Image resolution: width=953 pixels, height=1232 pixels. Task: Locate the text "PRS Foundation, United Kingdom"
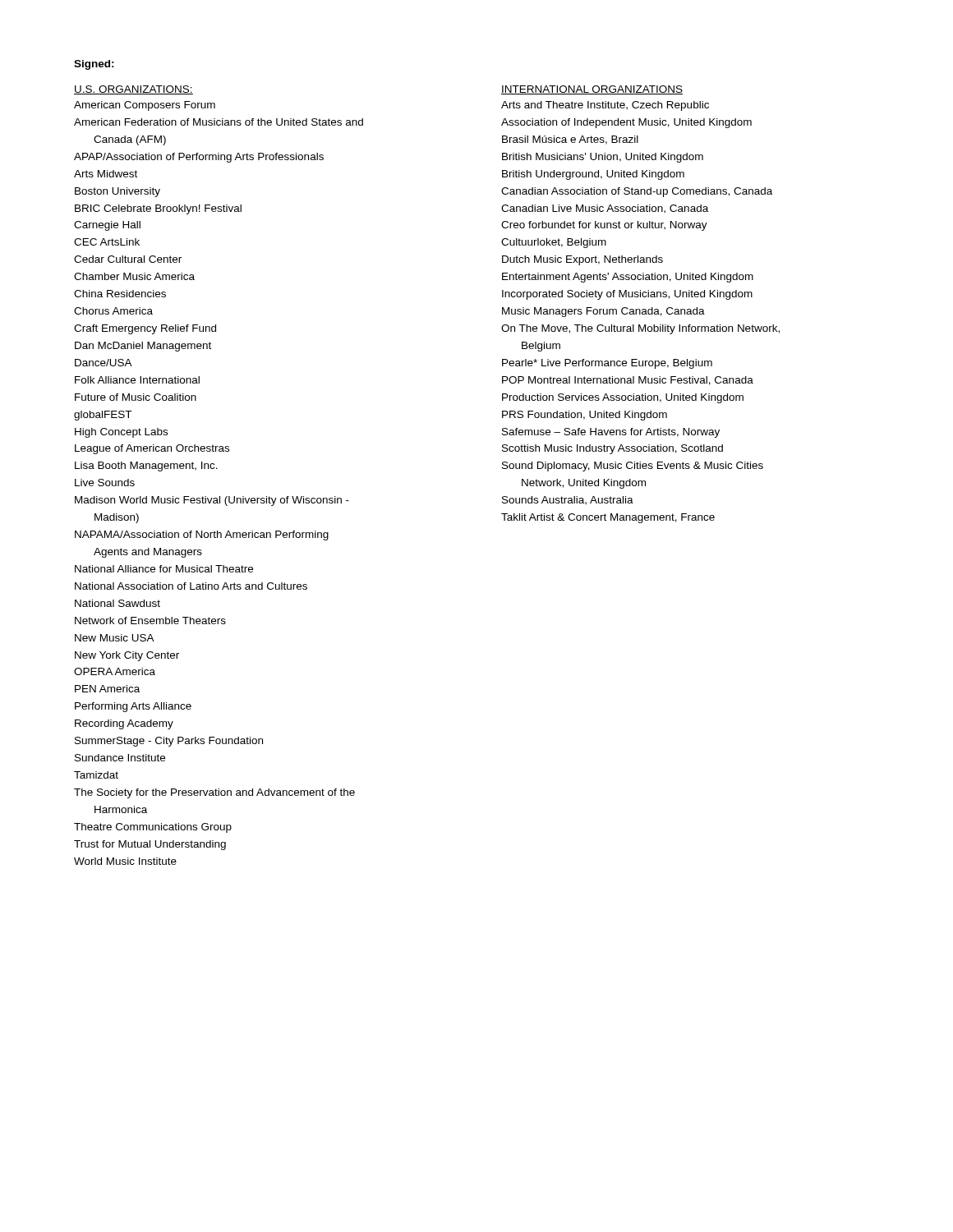tap(584, 414)
